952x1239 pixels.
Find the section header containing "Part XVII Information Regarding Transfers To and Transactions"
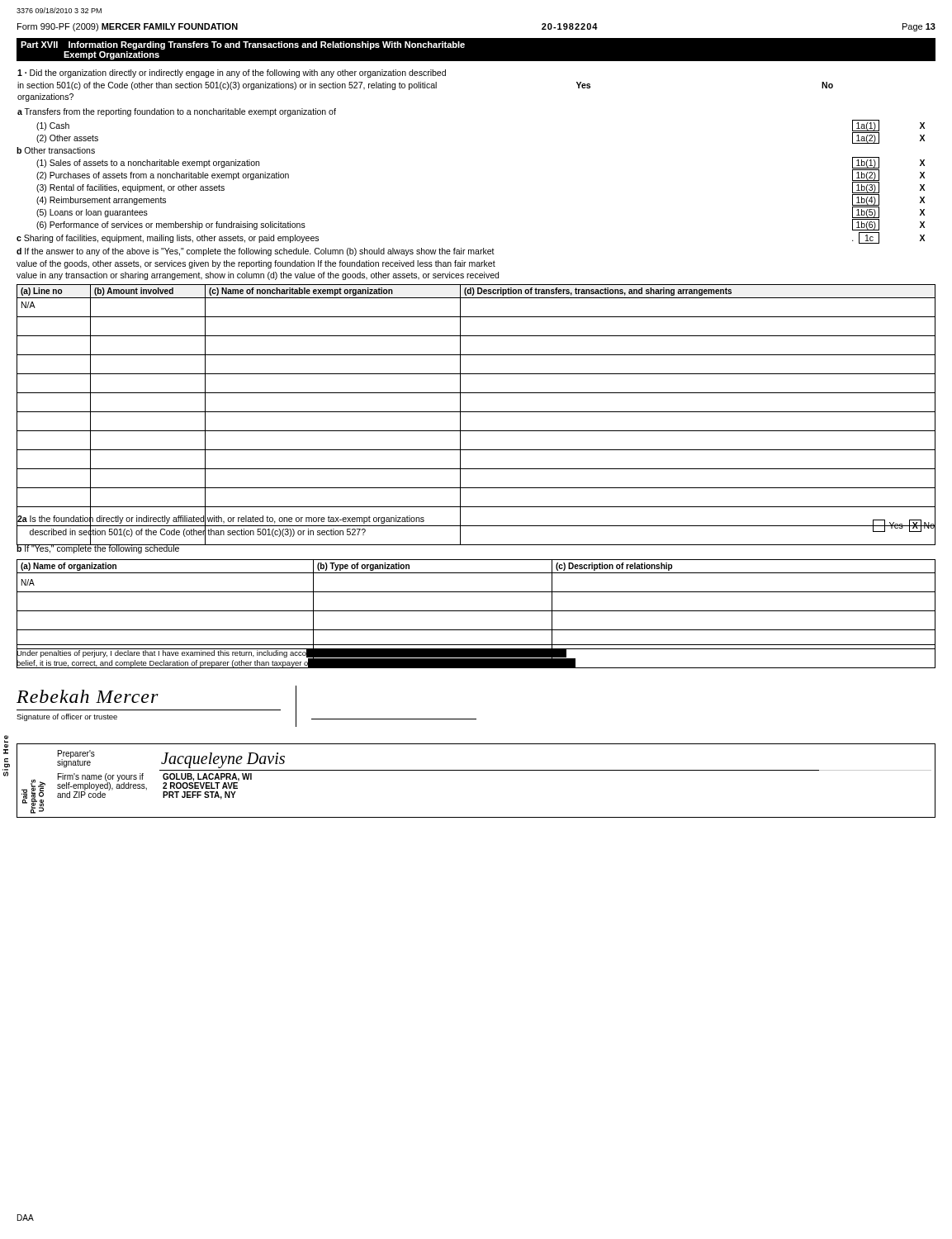coord(243,50)
